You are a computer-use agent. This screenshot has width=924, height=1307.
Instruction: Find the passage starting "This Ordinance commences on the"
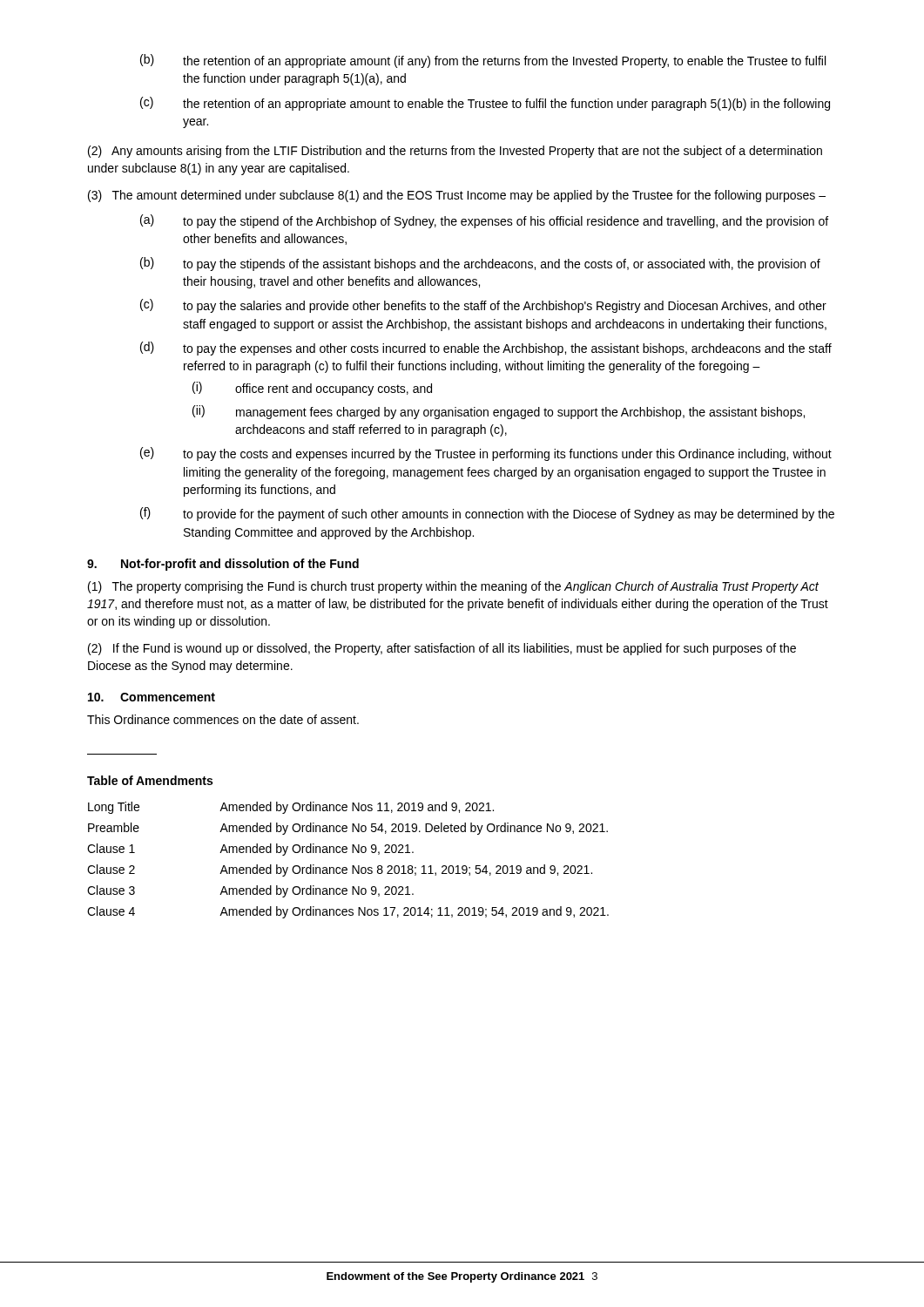tap(223, 720)
